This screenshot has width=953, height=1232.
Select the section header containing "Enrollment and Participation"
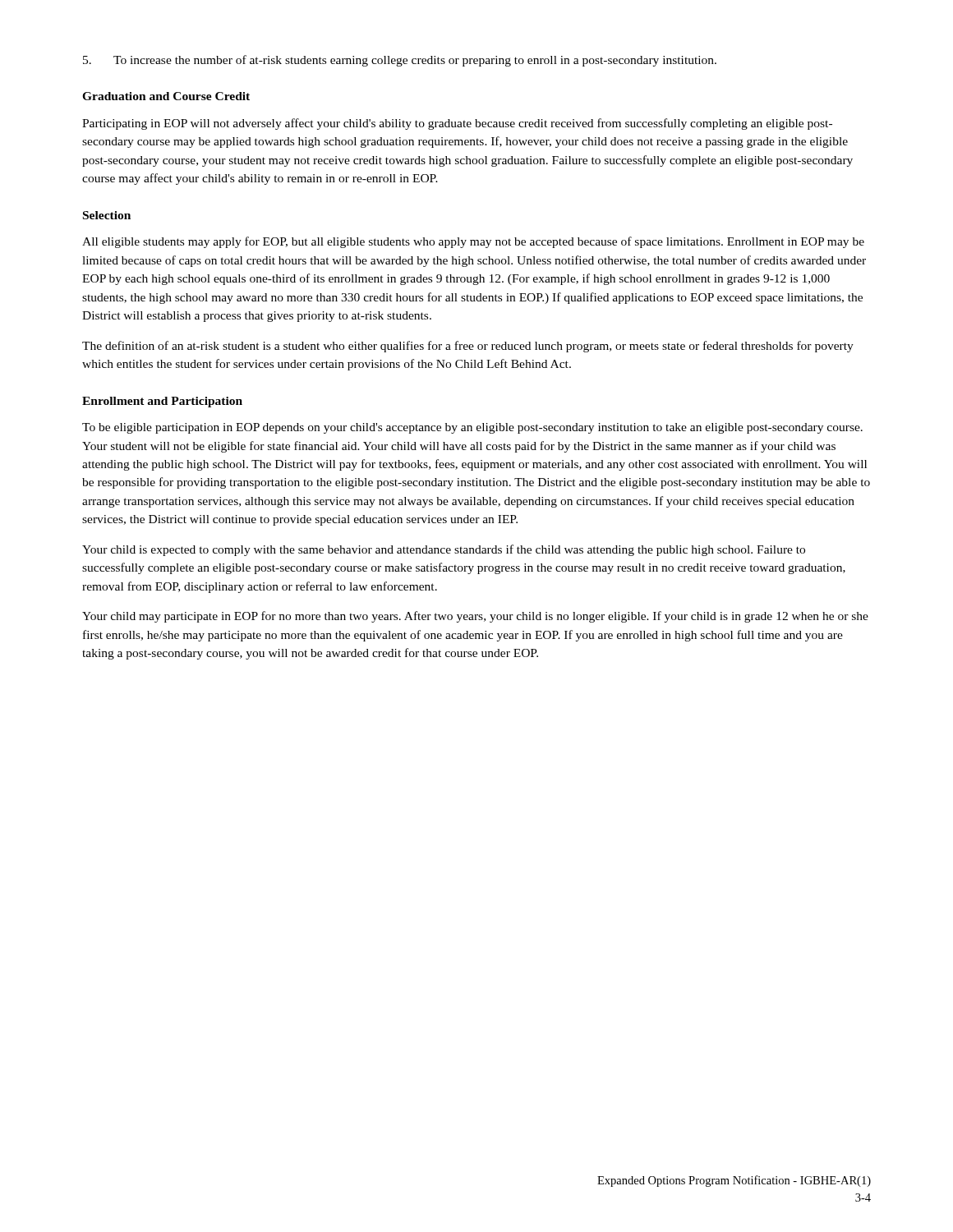click(x=162, y=400)
